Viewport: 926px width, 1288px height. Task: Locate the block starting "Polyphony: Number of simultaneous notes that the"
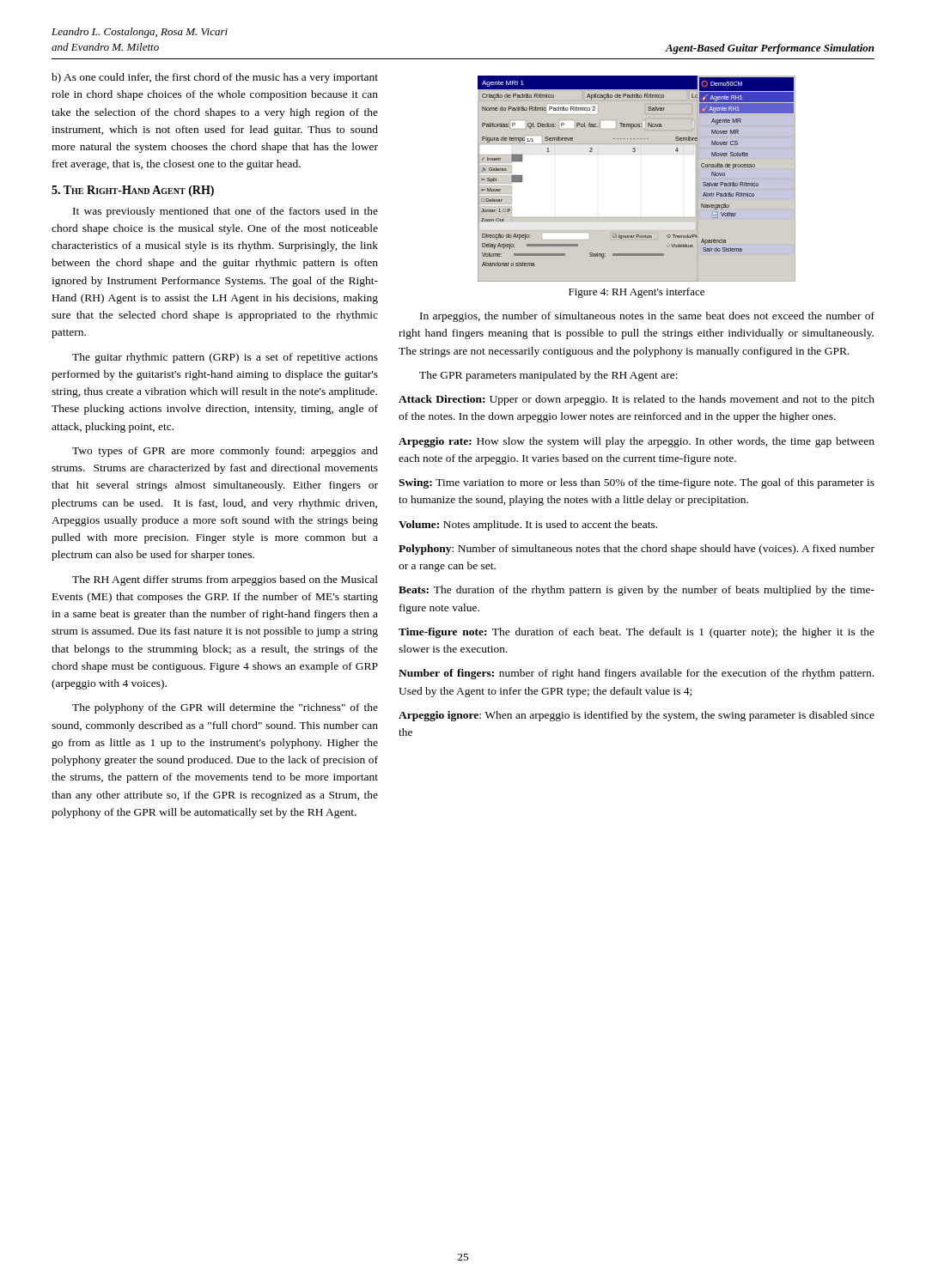pyautogui.click(x=636, y=557)
